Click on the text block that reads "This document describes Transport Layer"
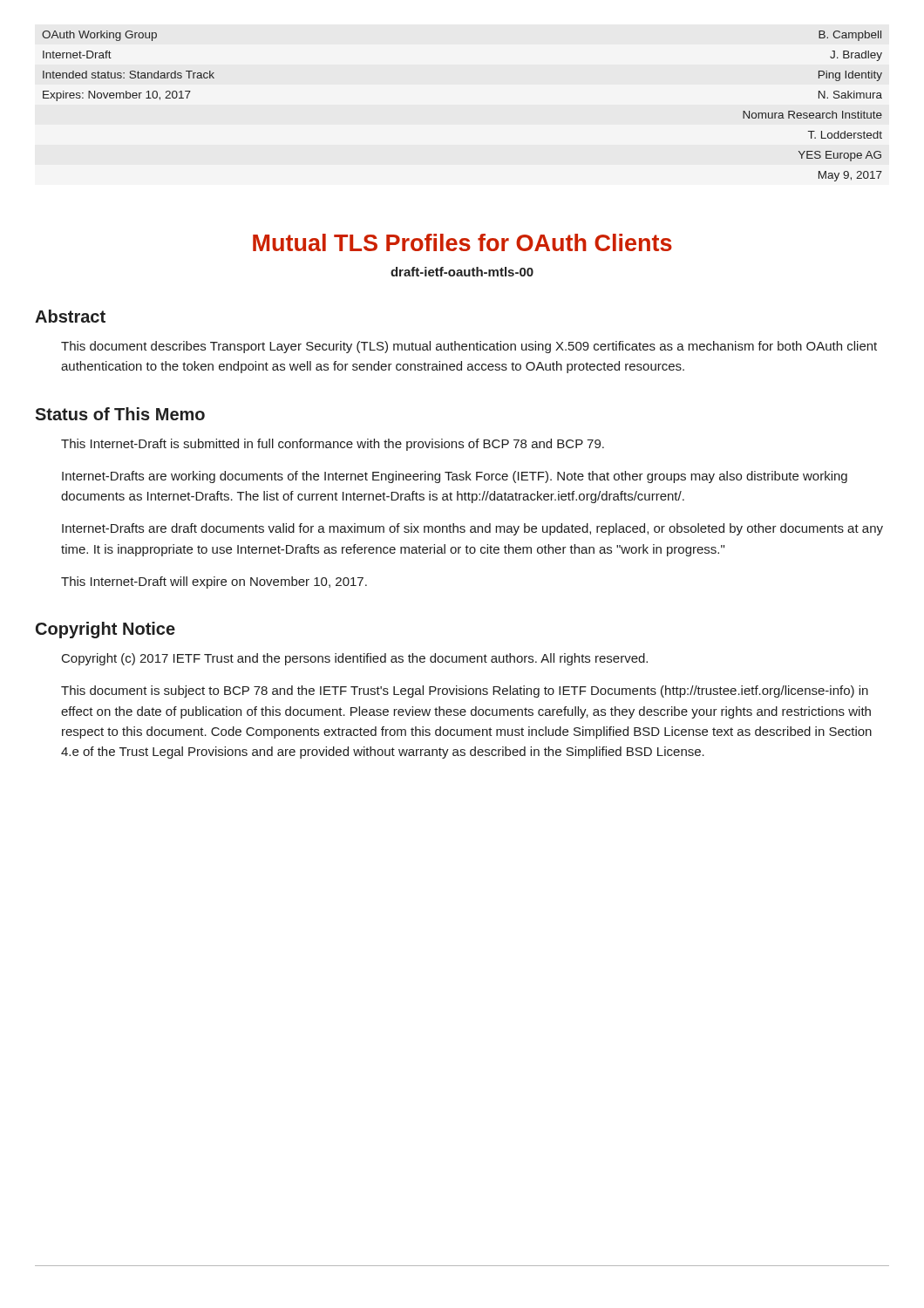Image resolution: width=924 pixels, height=1308 pixels. [x=469, y=356]
